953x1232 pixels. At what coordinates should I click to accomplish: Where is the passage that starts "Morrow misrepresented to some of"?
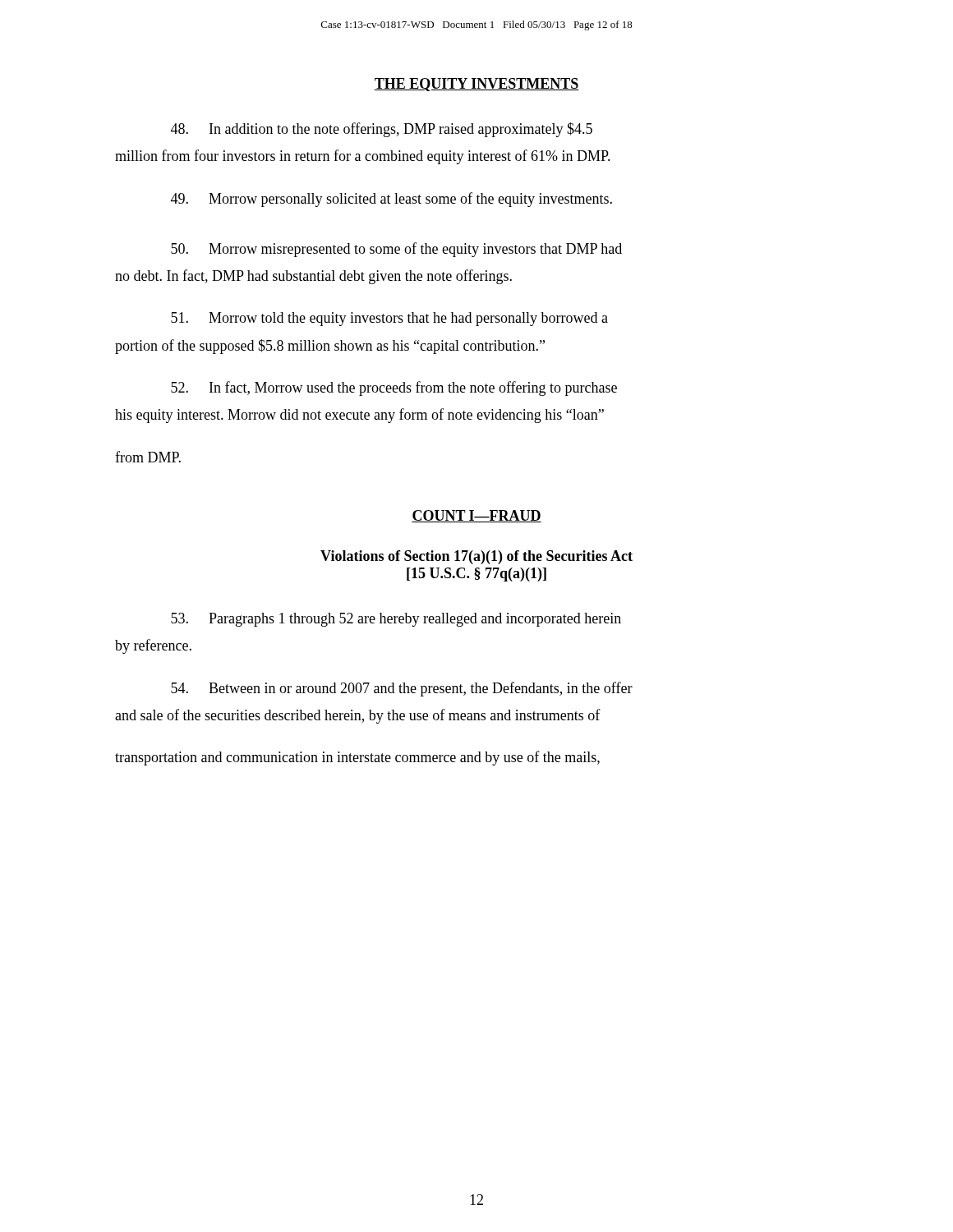tap(476, 263)
